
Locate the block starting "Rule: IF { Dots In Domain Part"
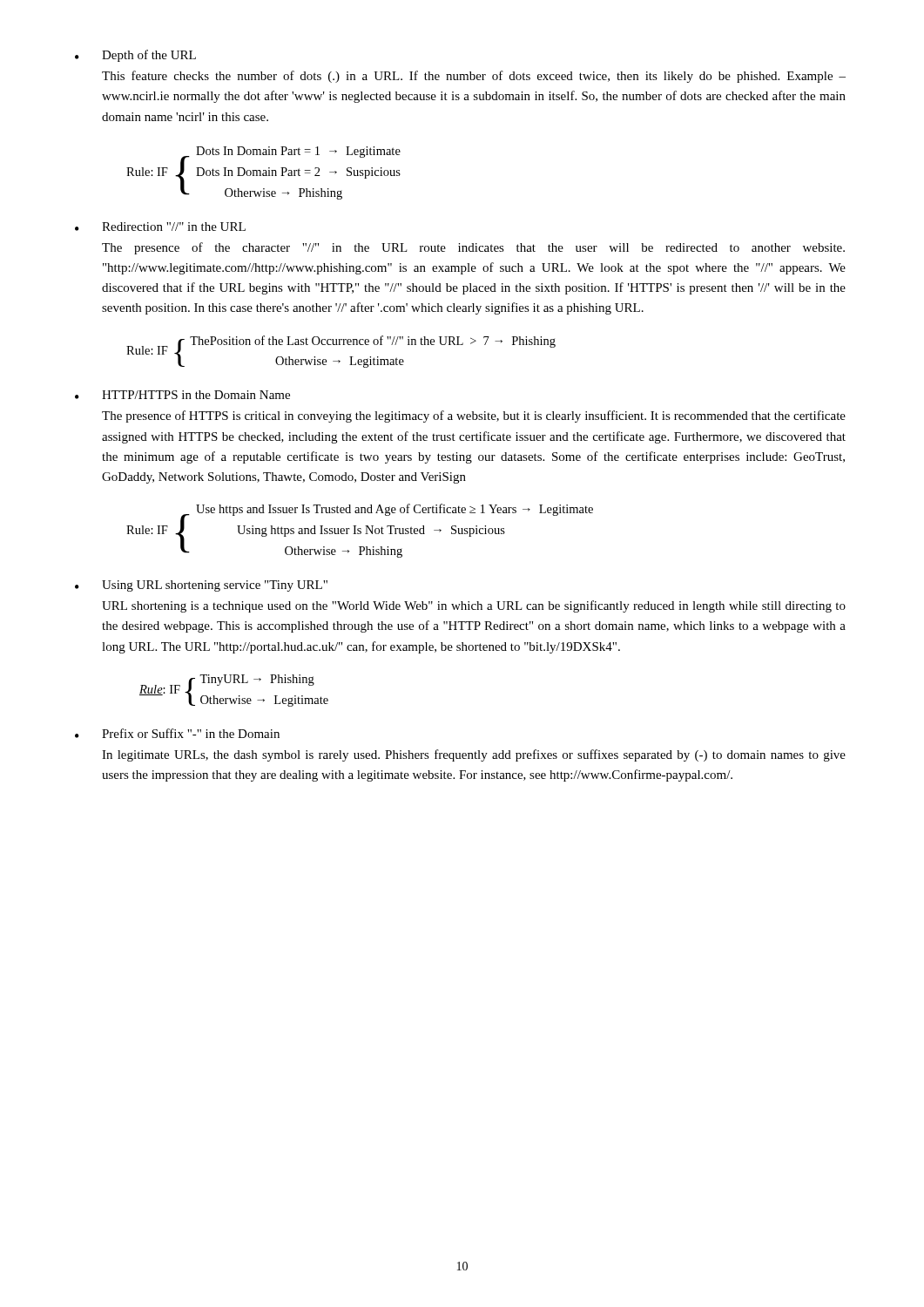263,173
